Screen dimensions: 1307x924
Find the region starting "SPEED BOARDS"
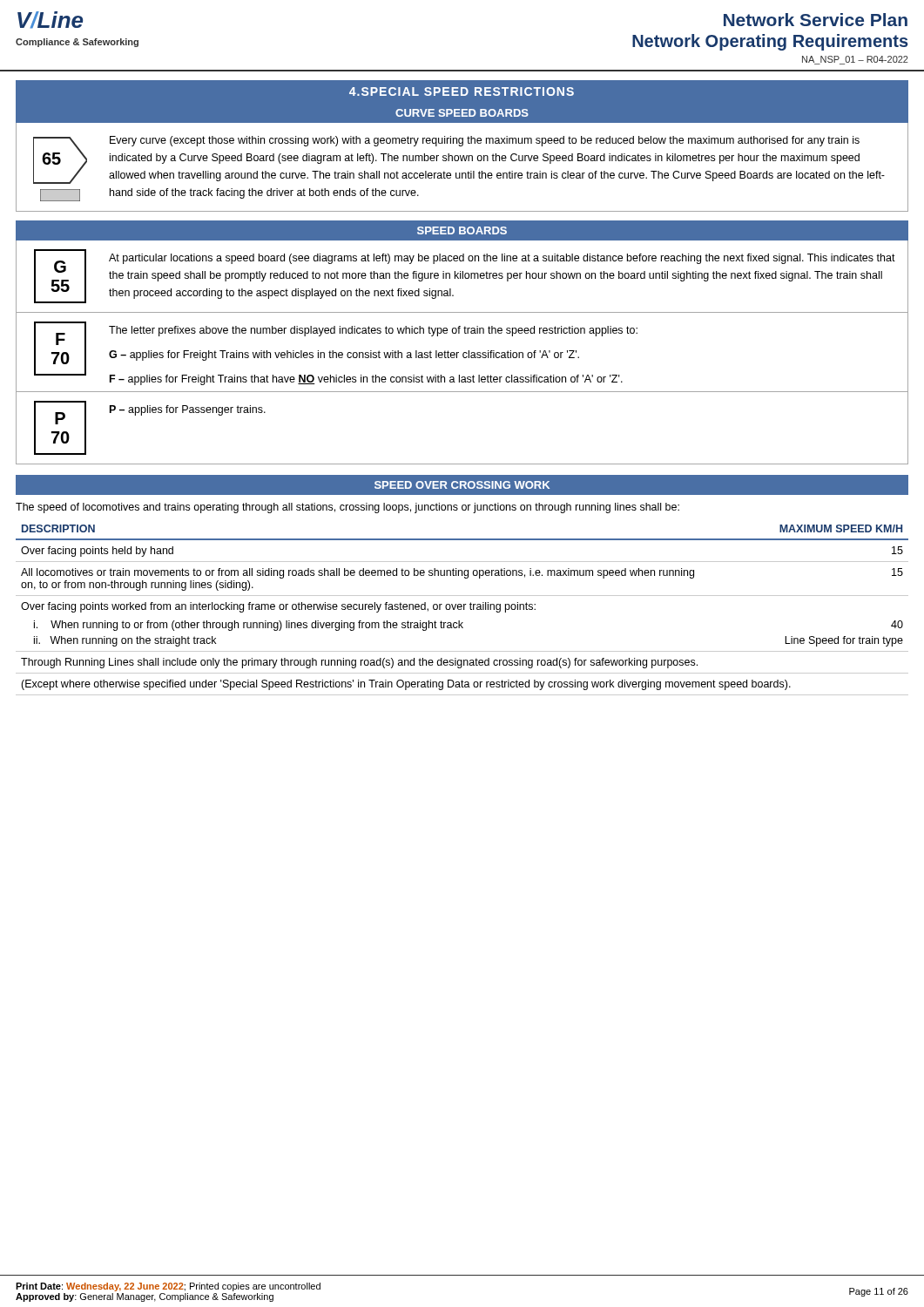click(x=462, y=231)
